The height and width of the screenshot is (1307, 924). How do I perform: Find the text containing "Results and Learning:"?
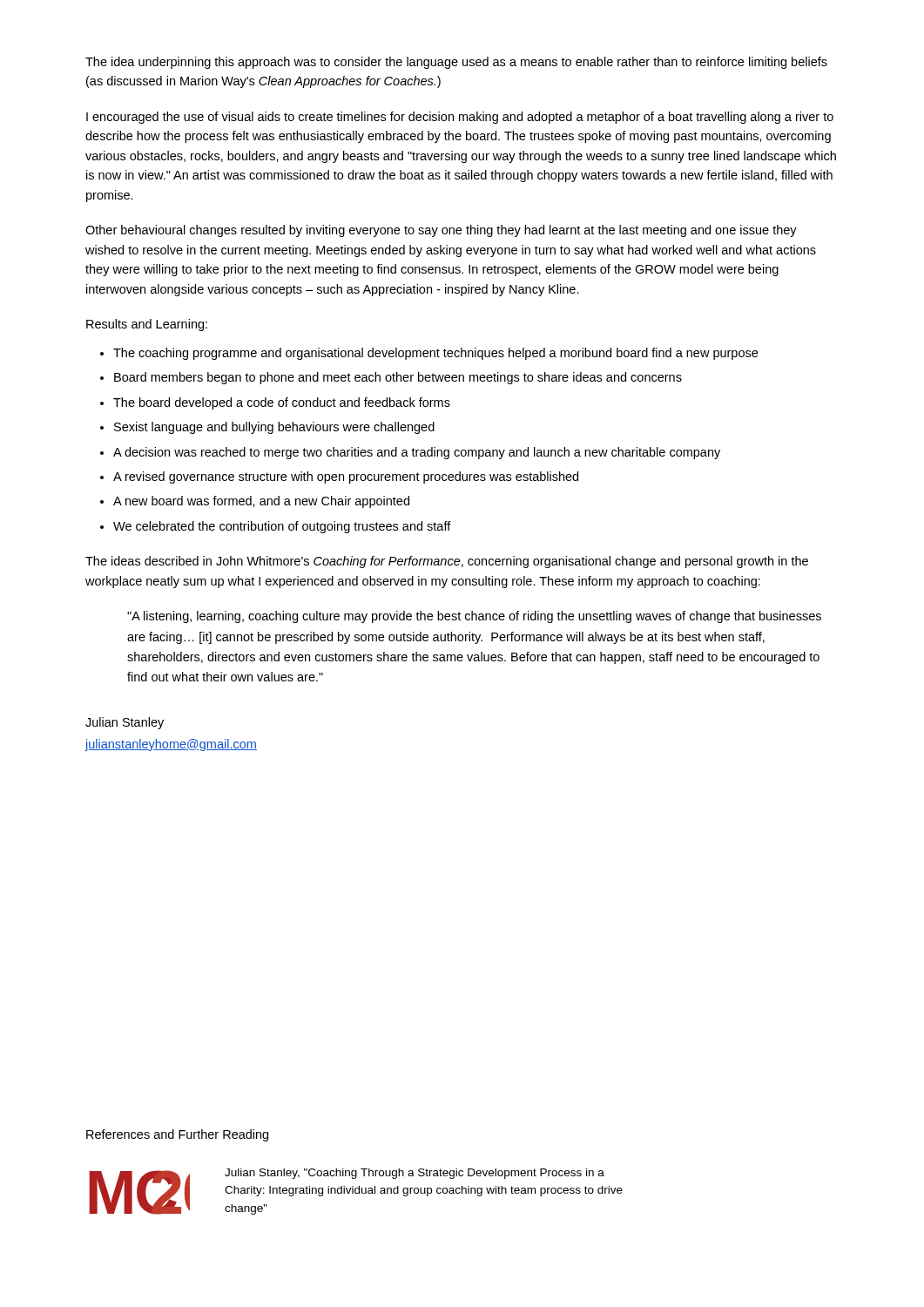(x=147, y=324)
